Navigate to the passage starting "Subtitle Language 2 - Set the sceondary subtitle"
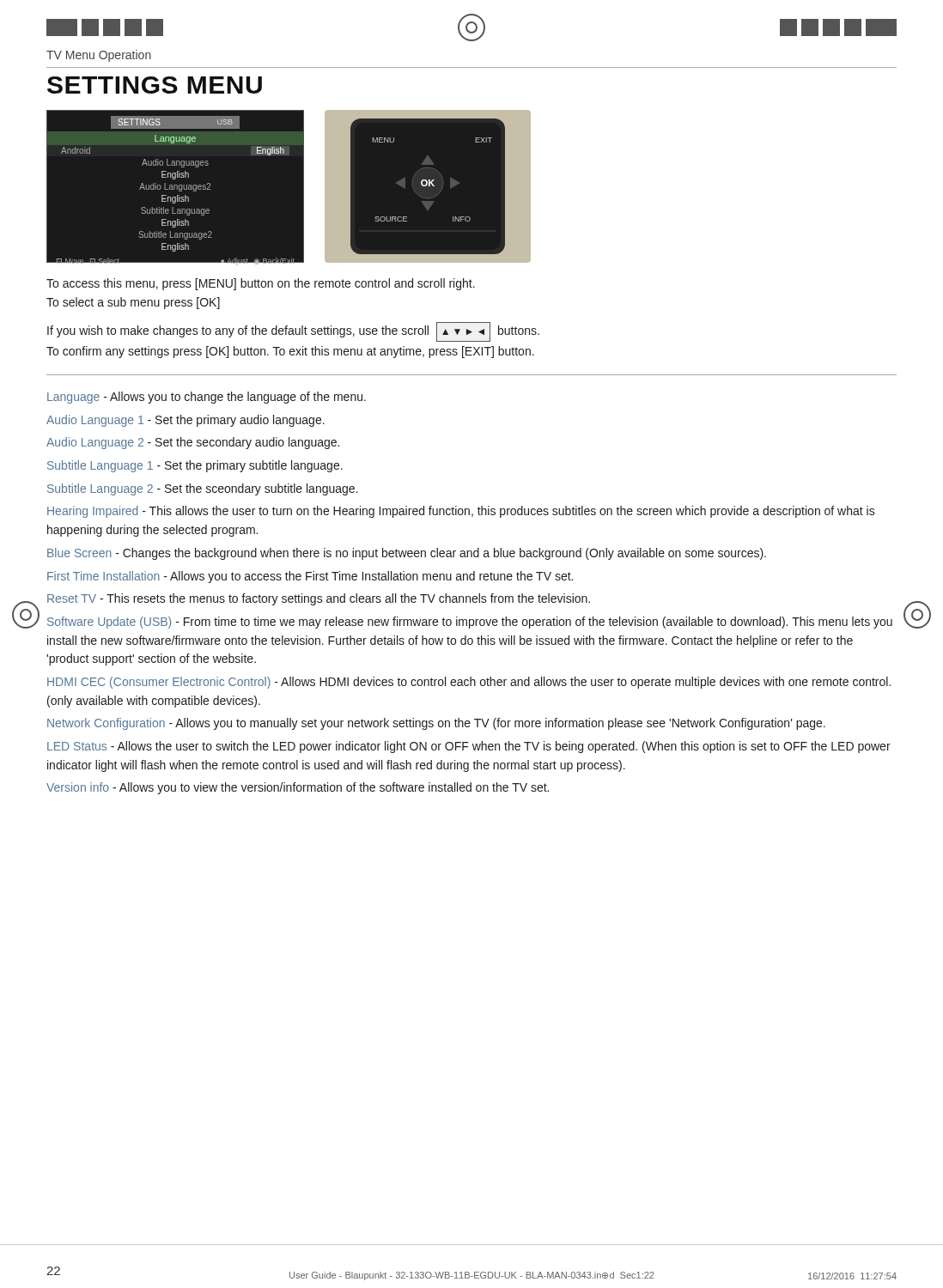 (x=202, y=488)
